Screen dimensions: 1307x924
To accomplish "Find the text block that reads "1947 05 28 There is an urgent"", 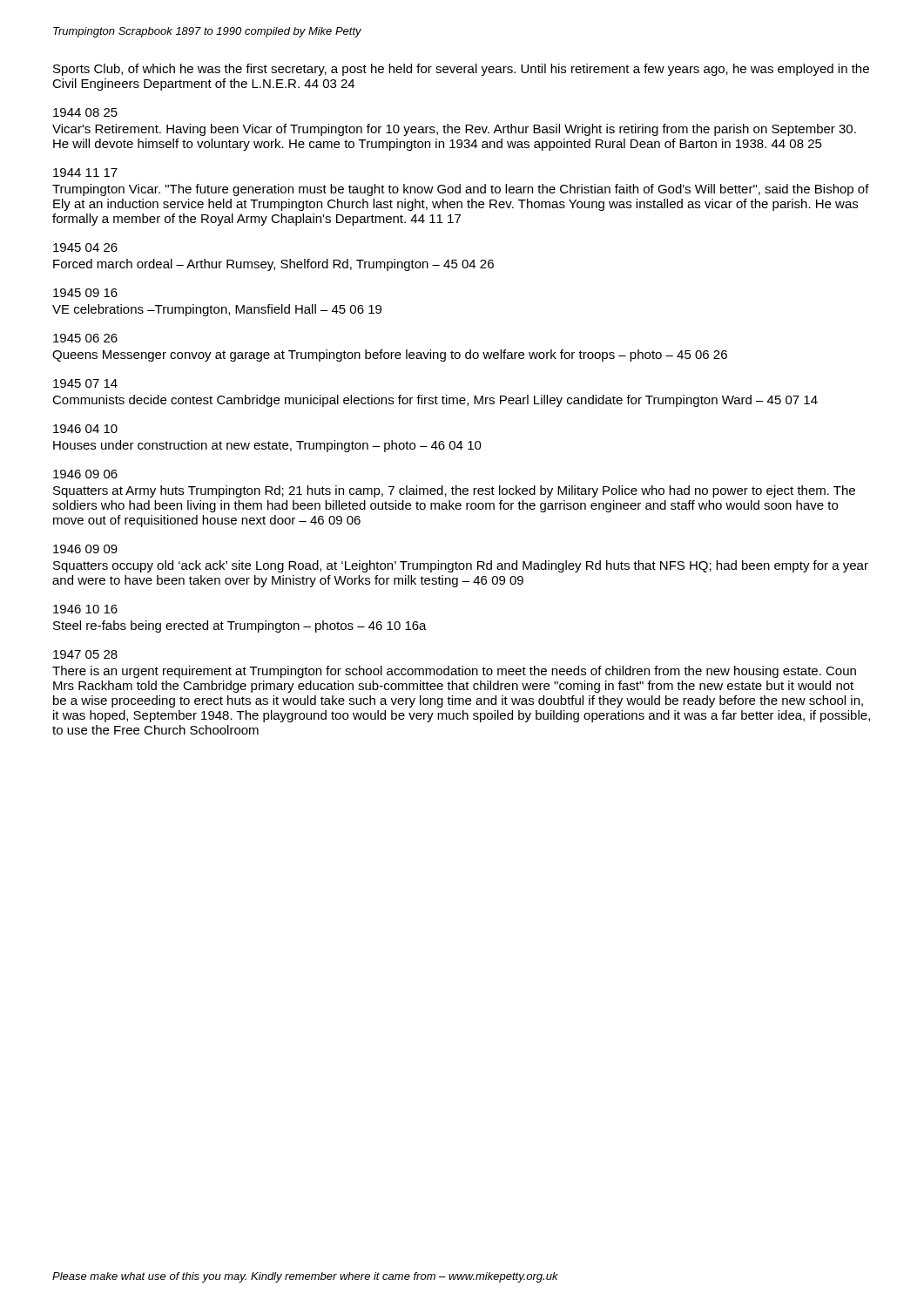I will click(x=462, y=692).
